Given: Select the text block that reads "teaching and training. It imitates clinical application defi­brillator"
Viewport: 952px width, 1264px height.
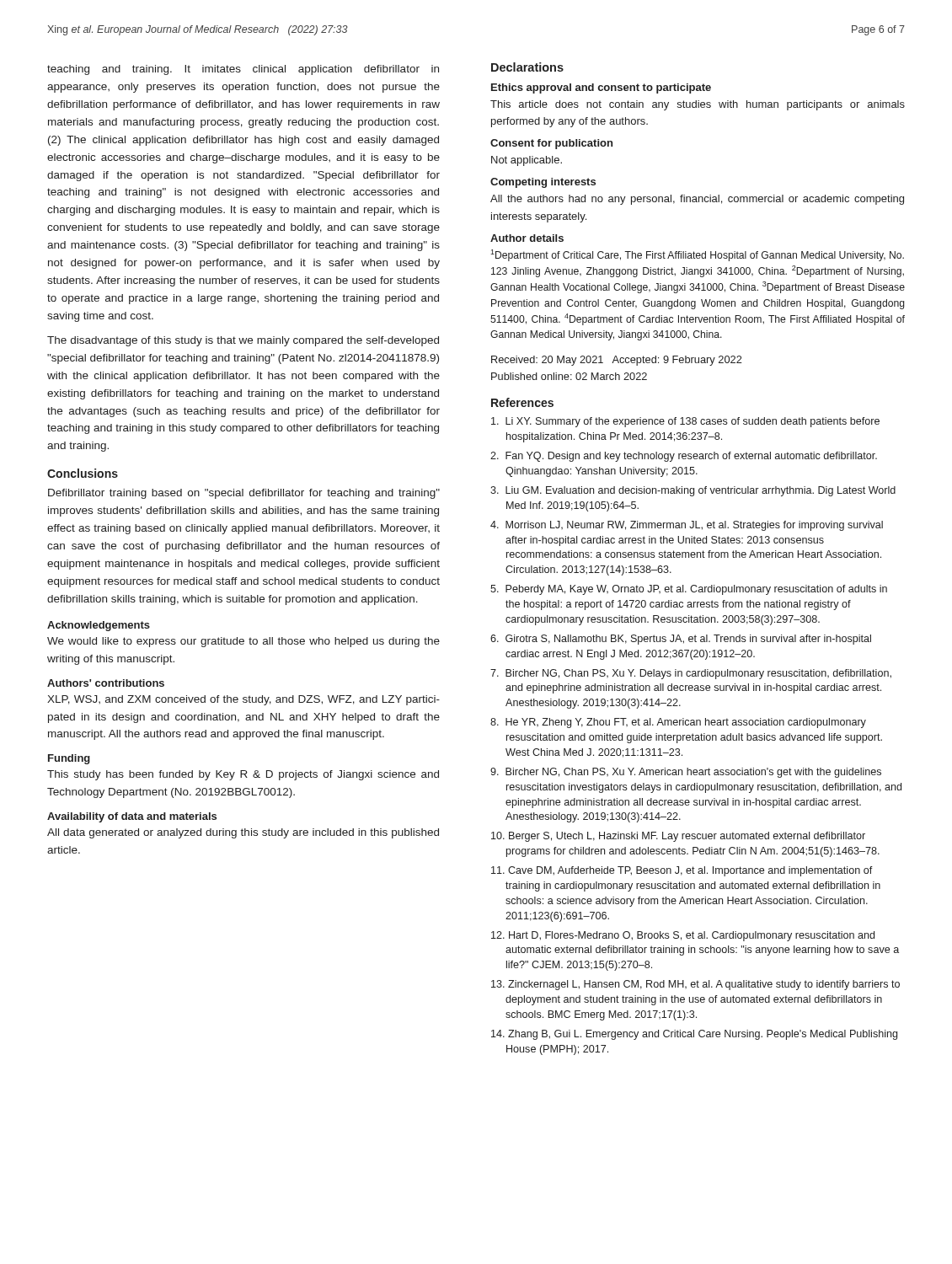Looking at the screenshot, I should [x=243, y=193].
